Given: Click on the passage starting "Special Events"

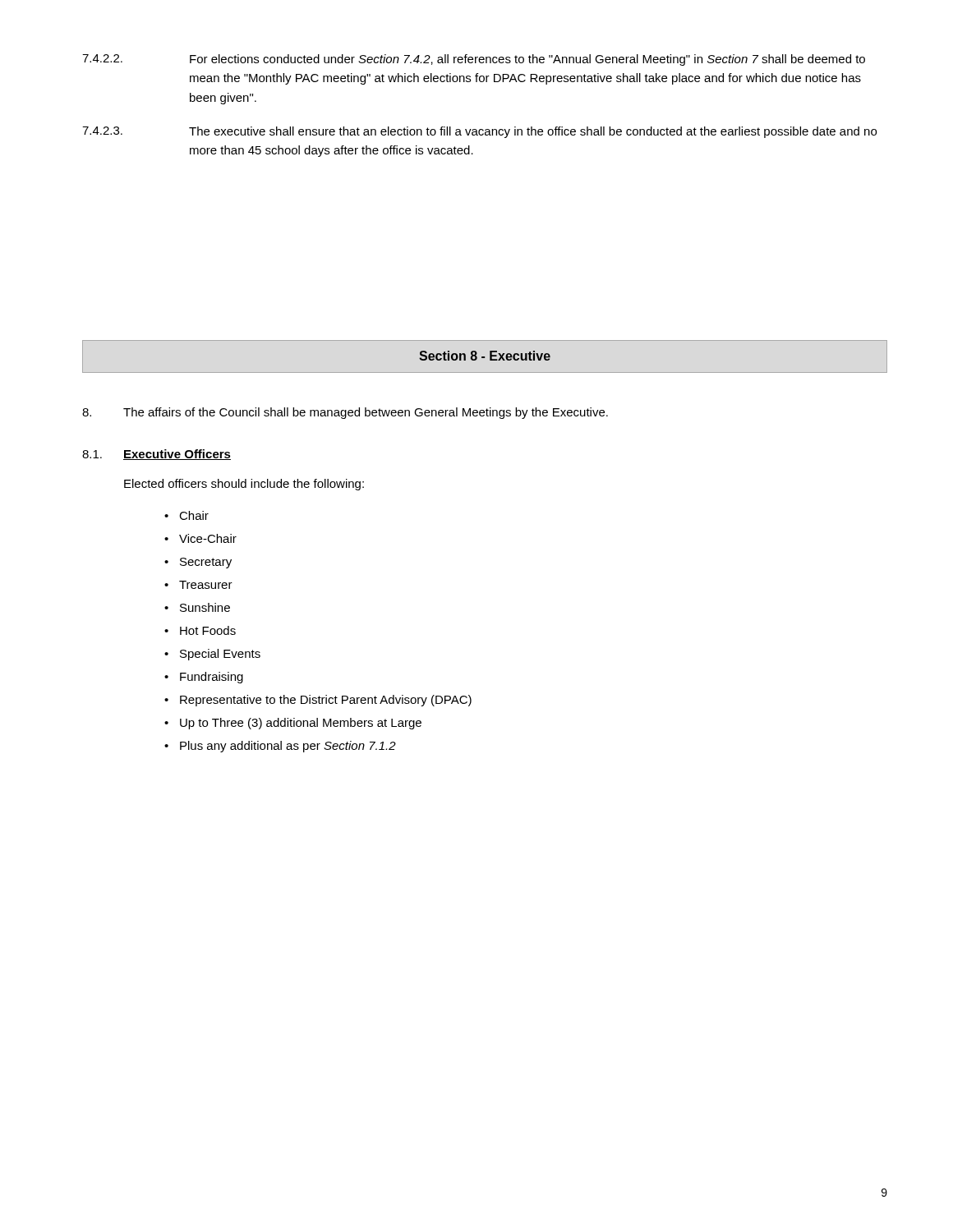Looking at the screenshot, I should click(x=220, y=653).
